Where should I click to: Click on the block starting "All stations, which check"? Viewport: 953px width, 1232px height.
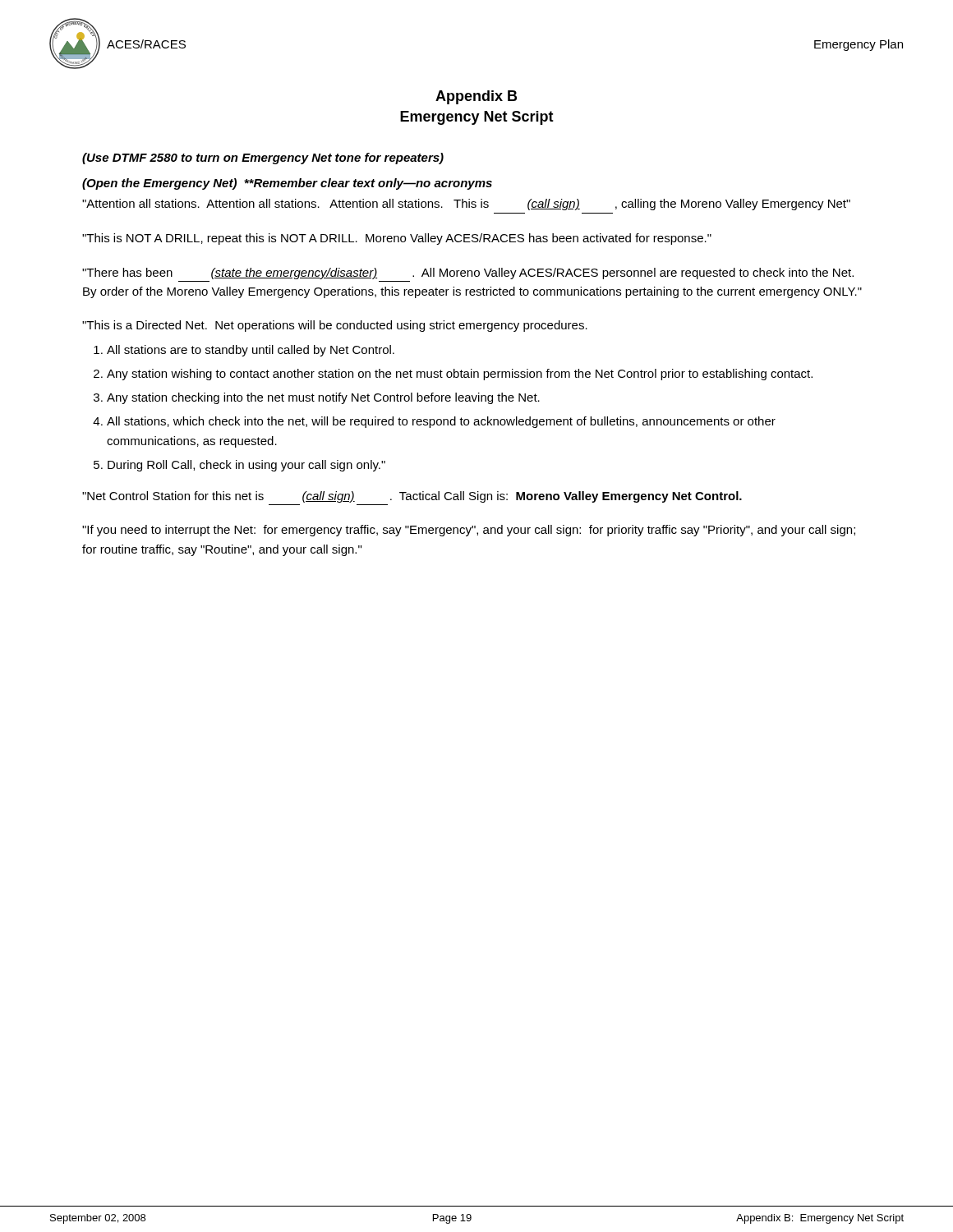point(441,431)
